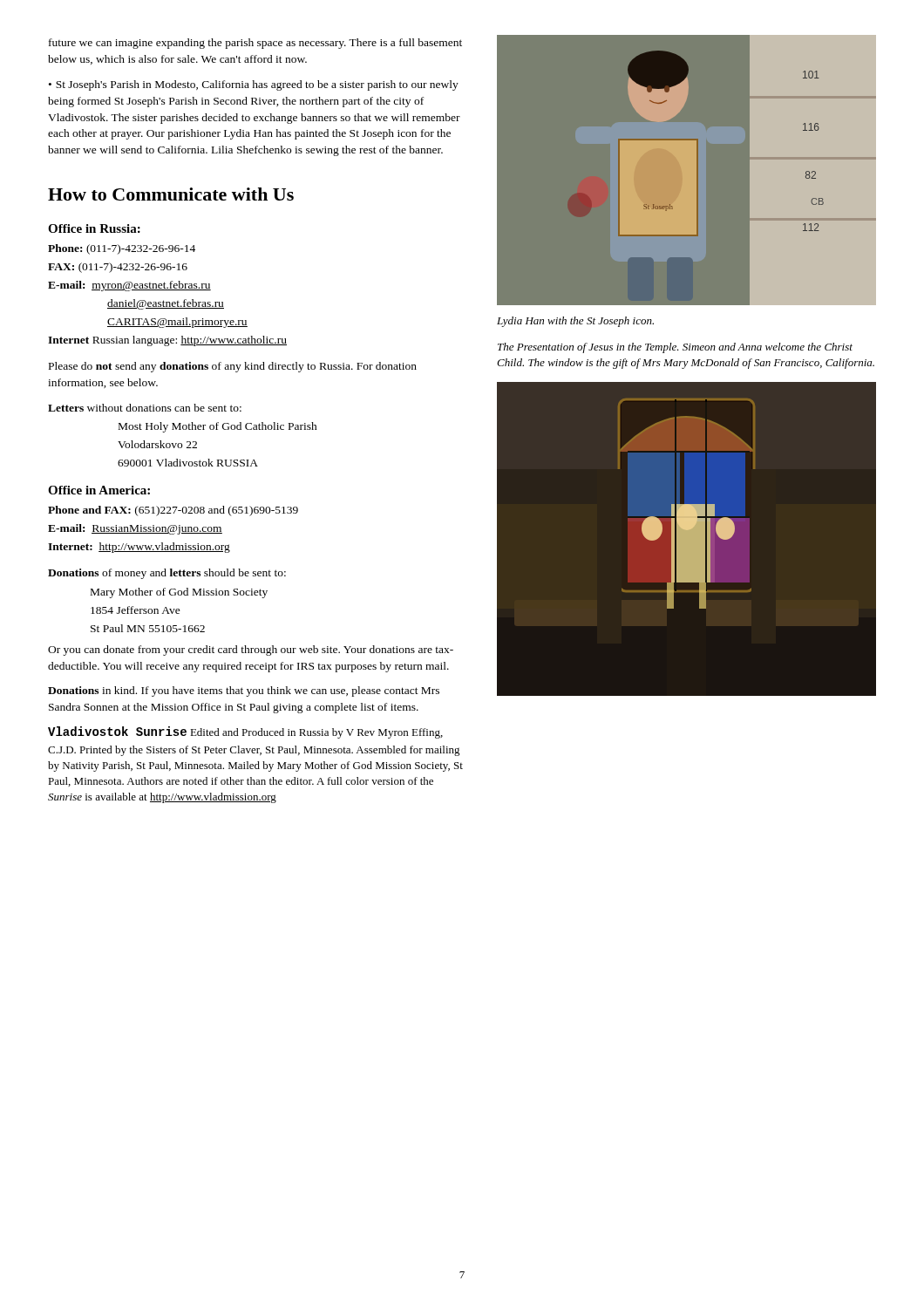Viewport: 924px width, 1308px height.
Task: Locate the passage starting "Office in America:"
Action: [x=100, y=490]
